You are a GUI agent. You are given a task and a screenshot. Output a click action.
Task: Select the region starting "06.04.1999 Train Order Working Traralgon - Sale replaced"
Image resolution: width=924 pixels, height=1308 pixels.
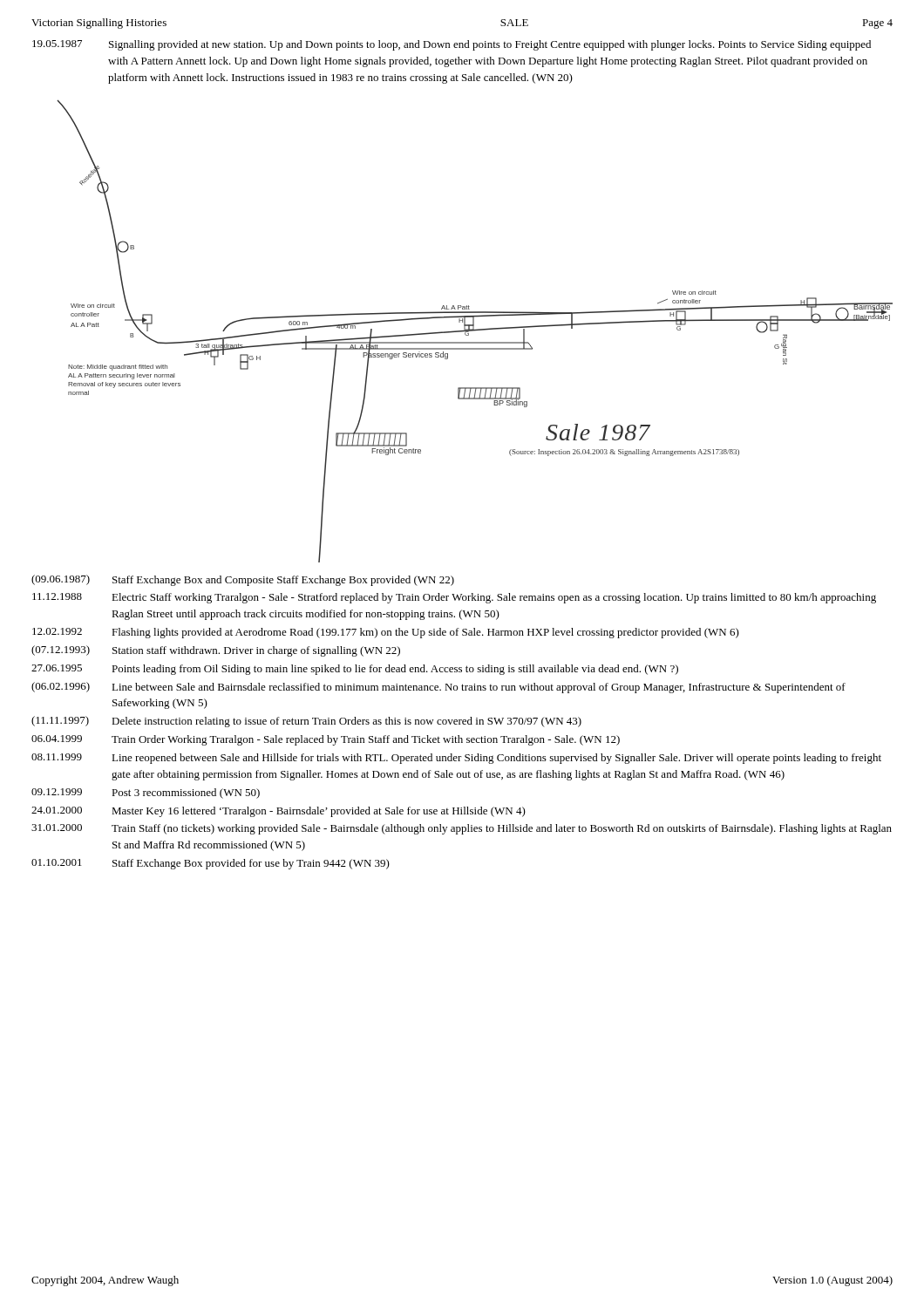(x=462, y=740)
